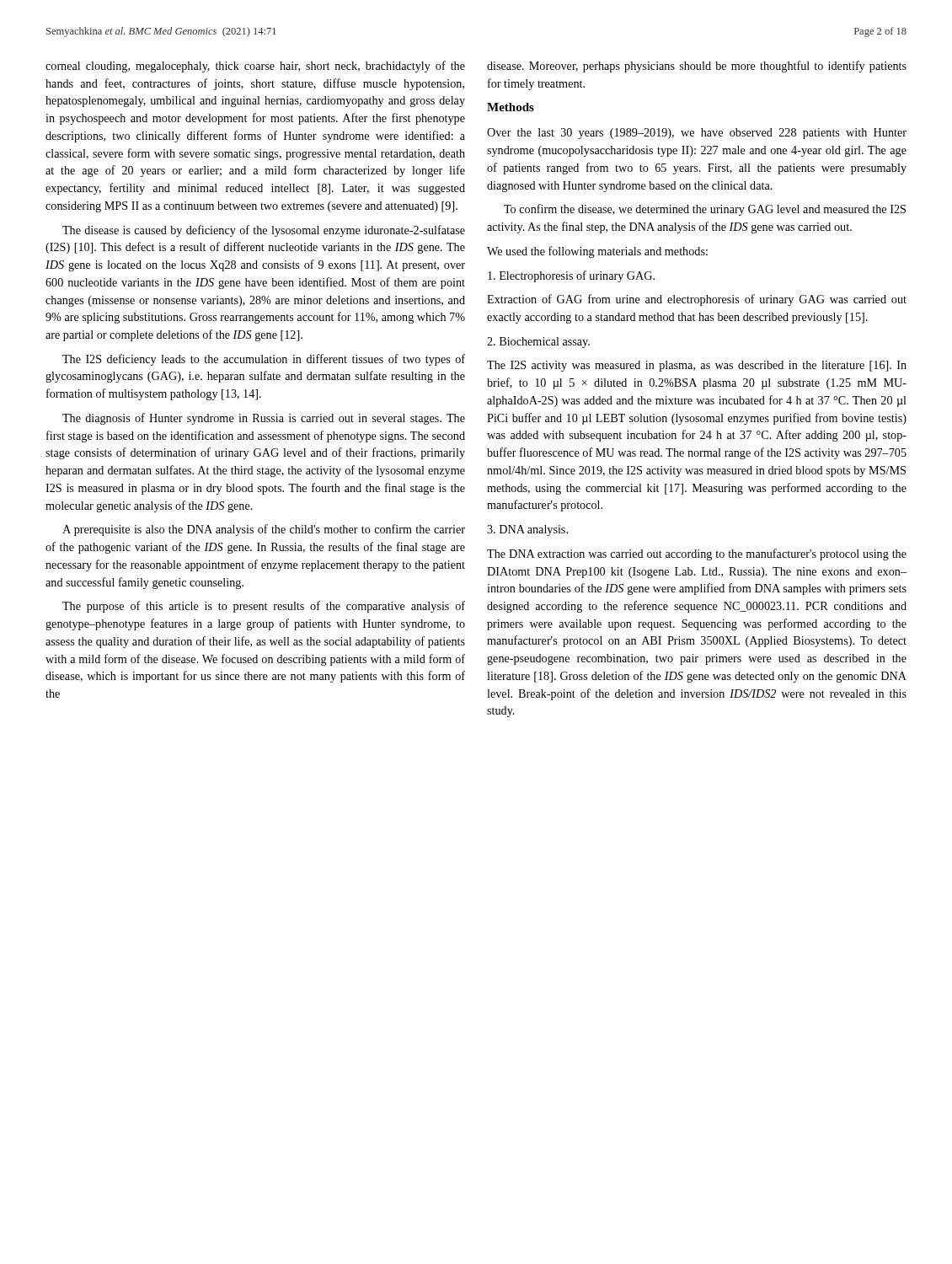Click on the text block that reads "corneal clouding, megalocephaly,"
The height and width of the screenshot is (1264, 952).
[x=255, y=136]
